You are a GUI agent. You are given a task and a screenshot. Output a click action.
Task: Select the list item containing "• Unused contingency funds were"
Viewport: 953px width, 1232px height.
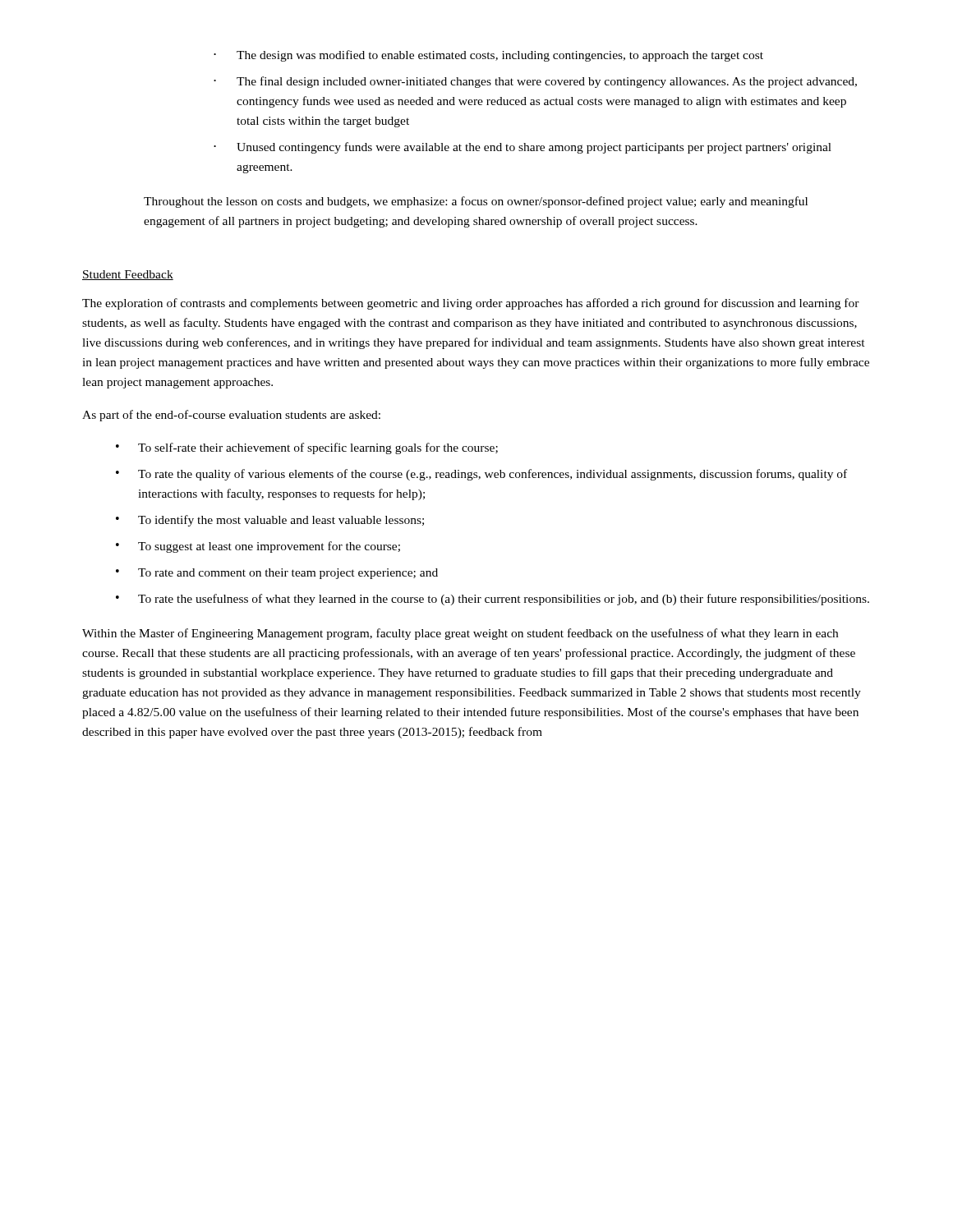[x=542, y=157]
